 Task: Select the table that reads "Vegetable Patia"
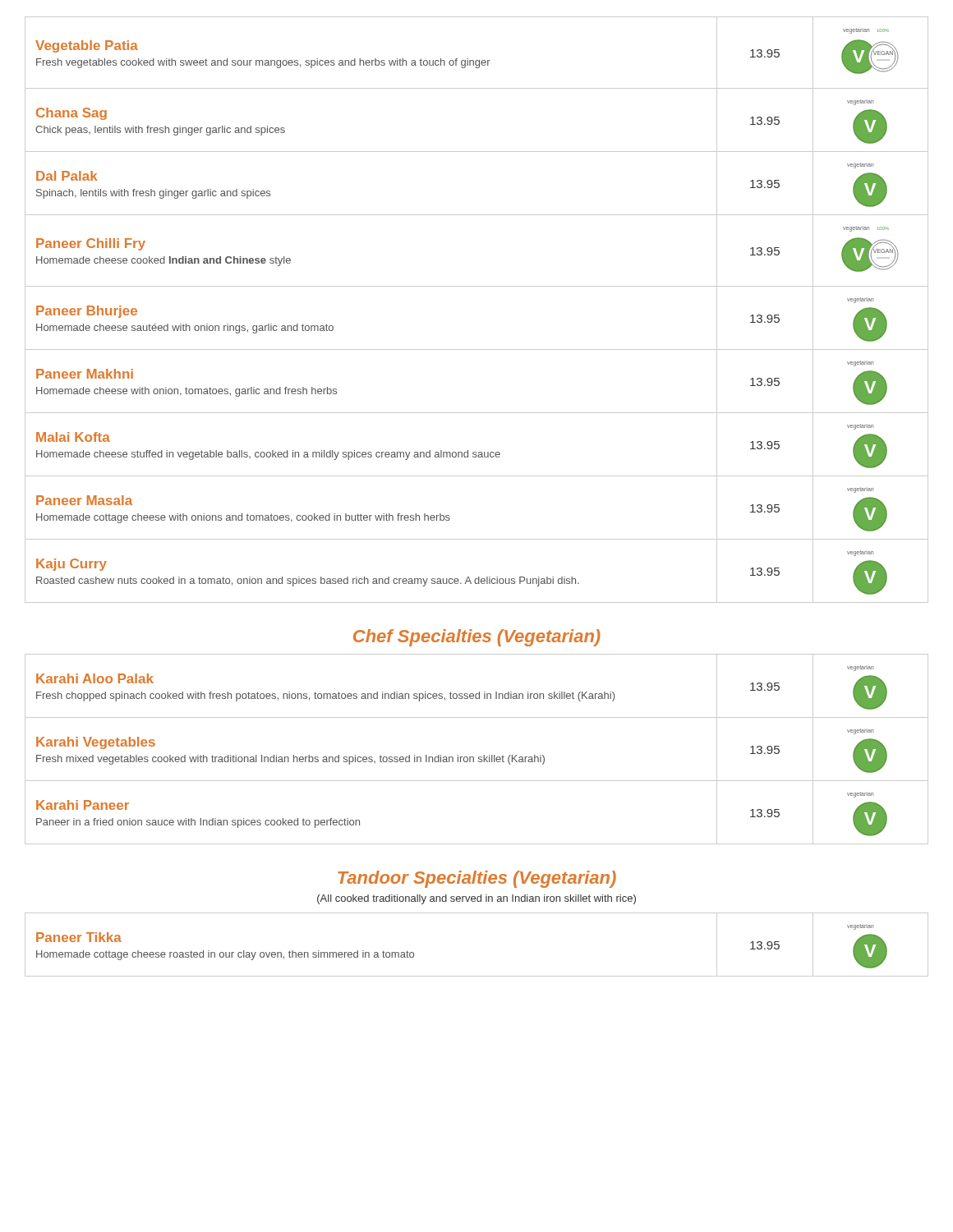[476, 310]
